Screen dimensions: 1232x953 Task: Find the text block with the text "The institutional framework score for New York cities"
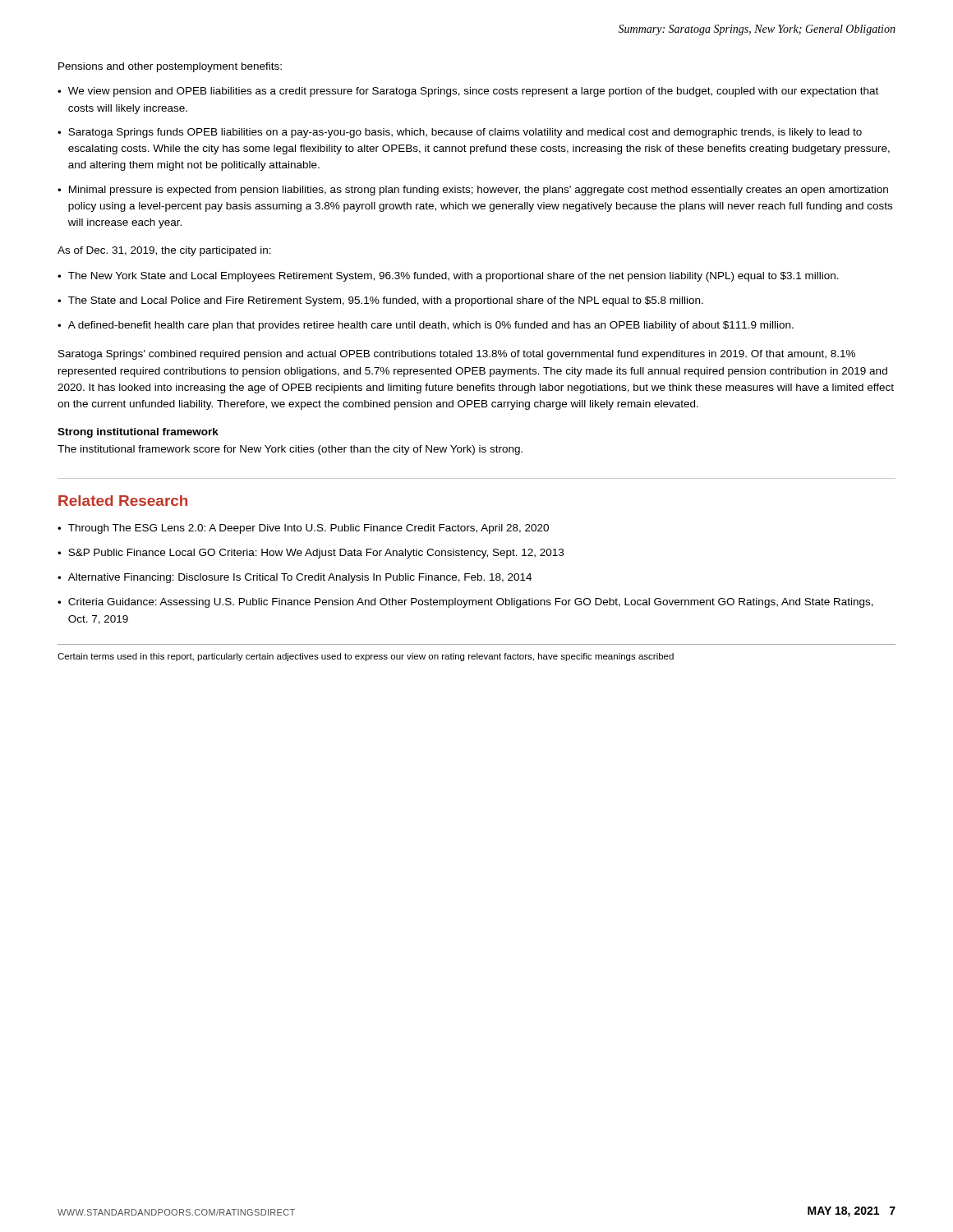[x=291, y=449]
